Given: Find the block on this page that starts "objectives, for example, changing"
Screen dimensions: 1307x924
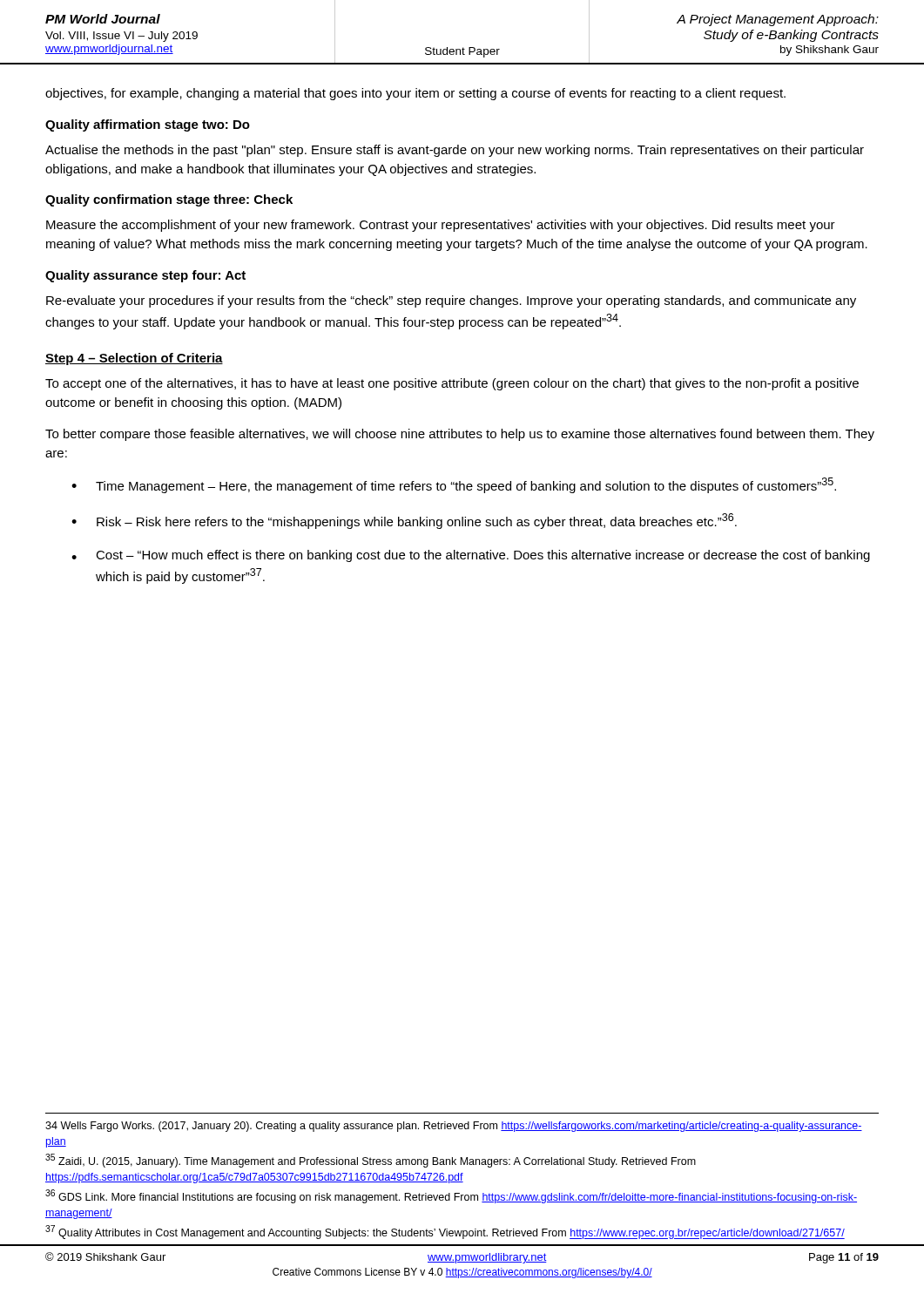Looking at the screenshot, I should coord(416,93).
